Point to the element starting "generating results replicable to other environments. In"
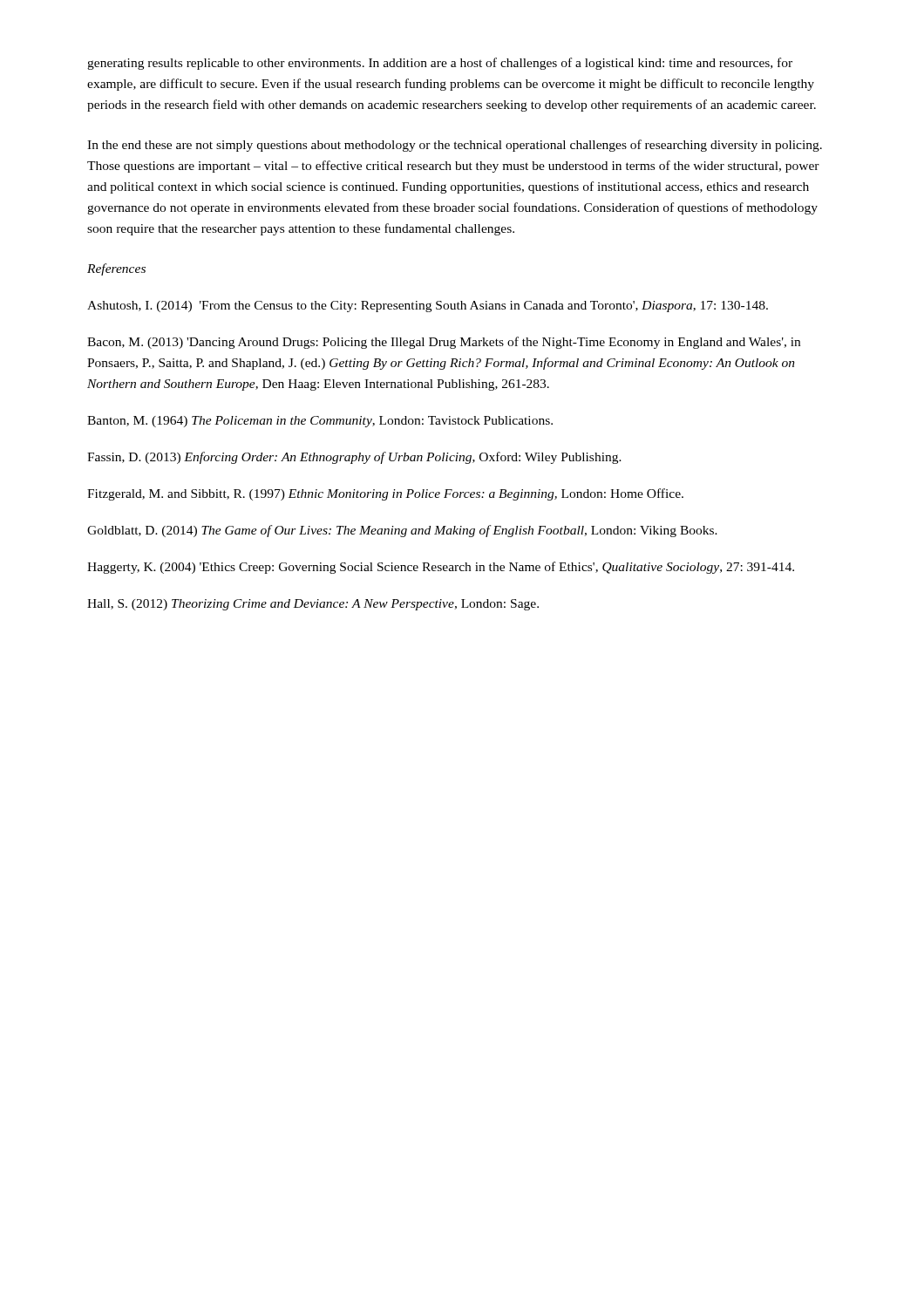The width and height of the screenshot is (924, 1308). pos(452,83)
